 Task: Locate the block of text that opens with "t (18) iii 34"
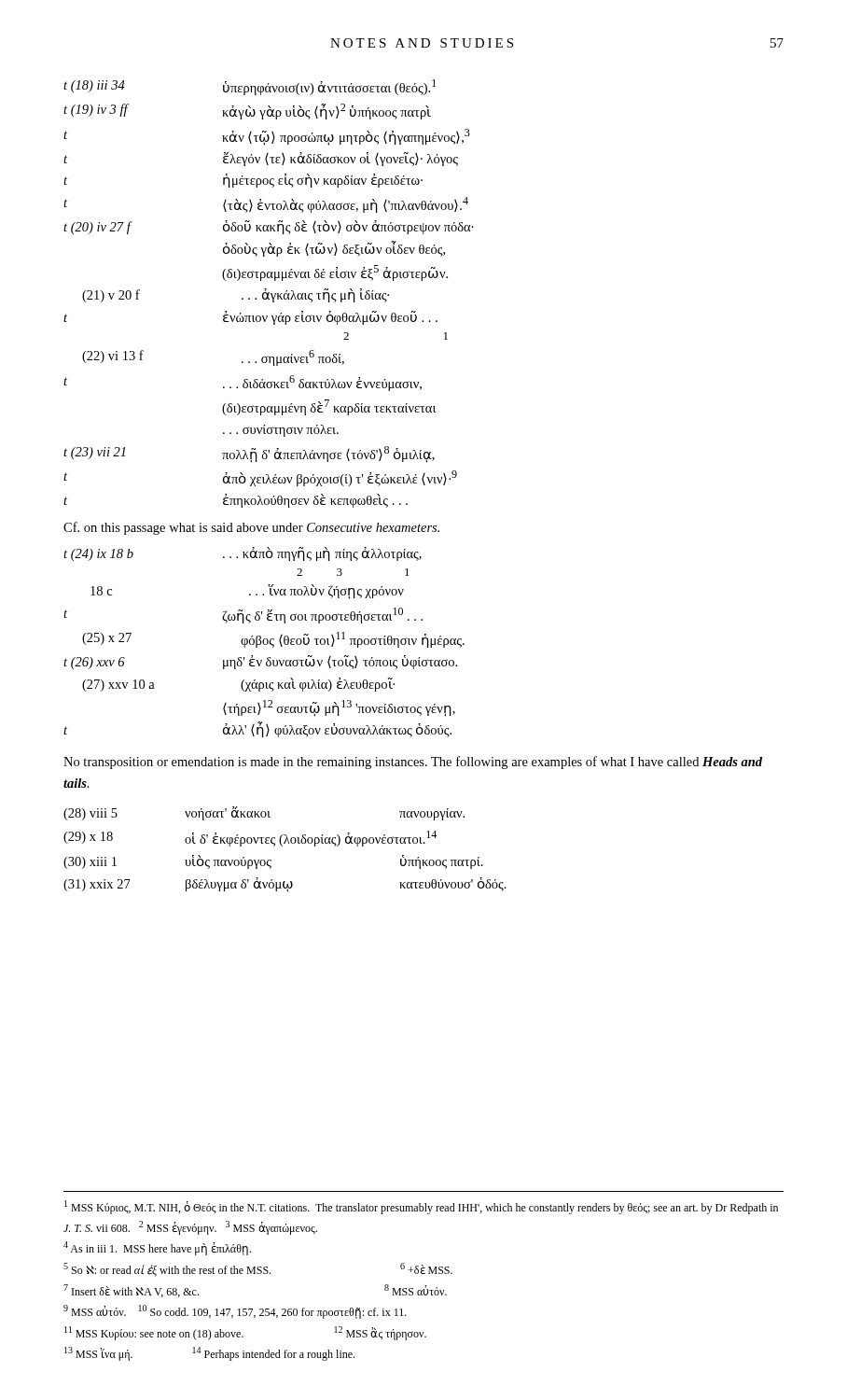pos(250,87)
